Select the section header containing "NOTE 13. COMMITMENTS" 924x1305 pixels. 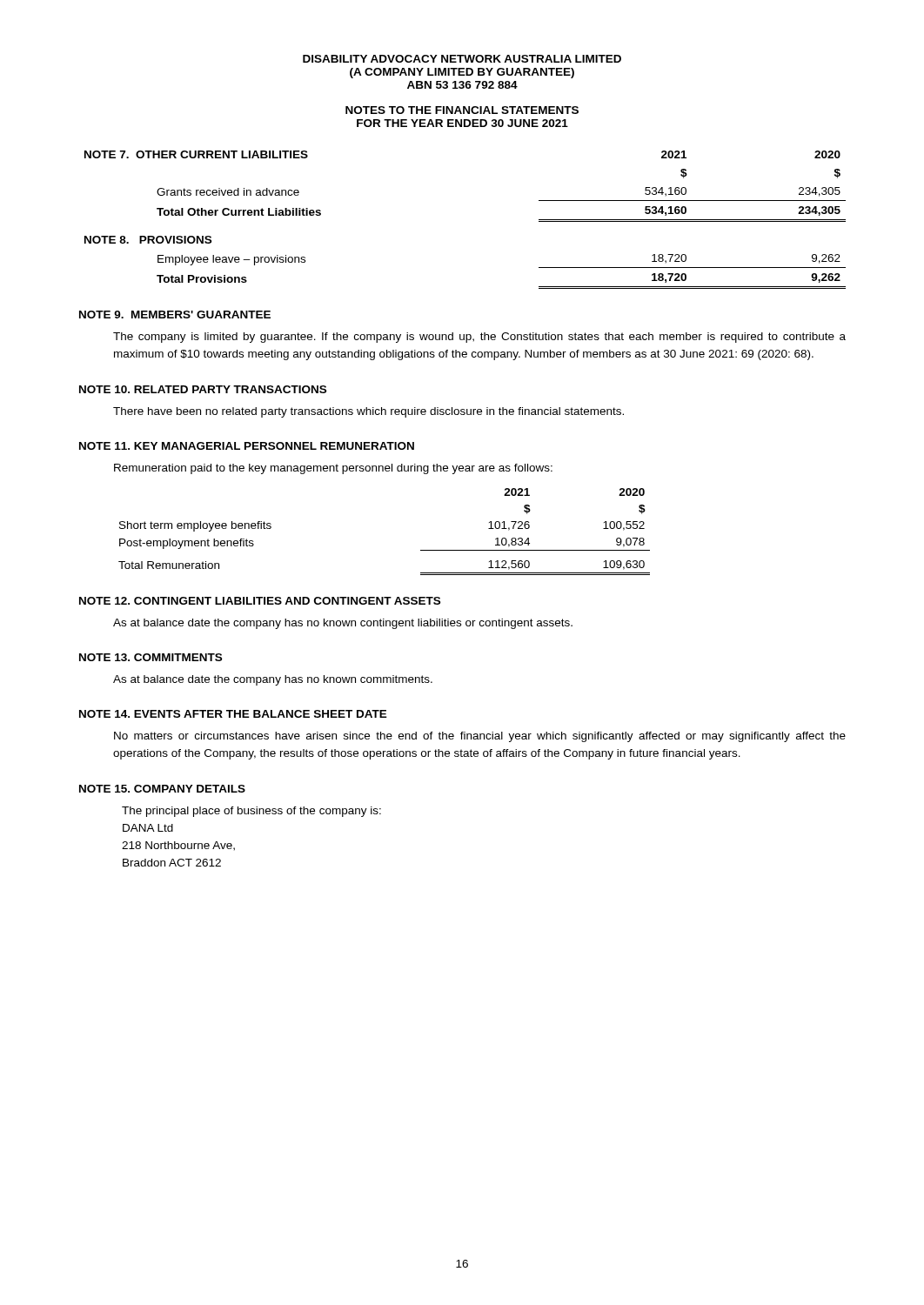tap(150, 657)
